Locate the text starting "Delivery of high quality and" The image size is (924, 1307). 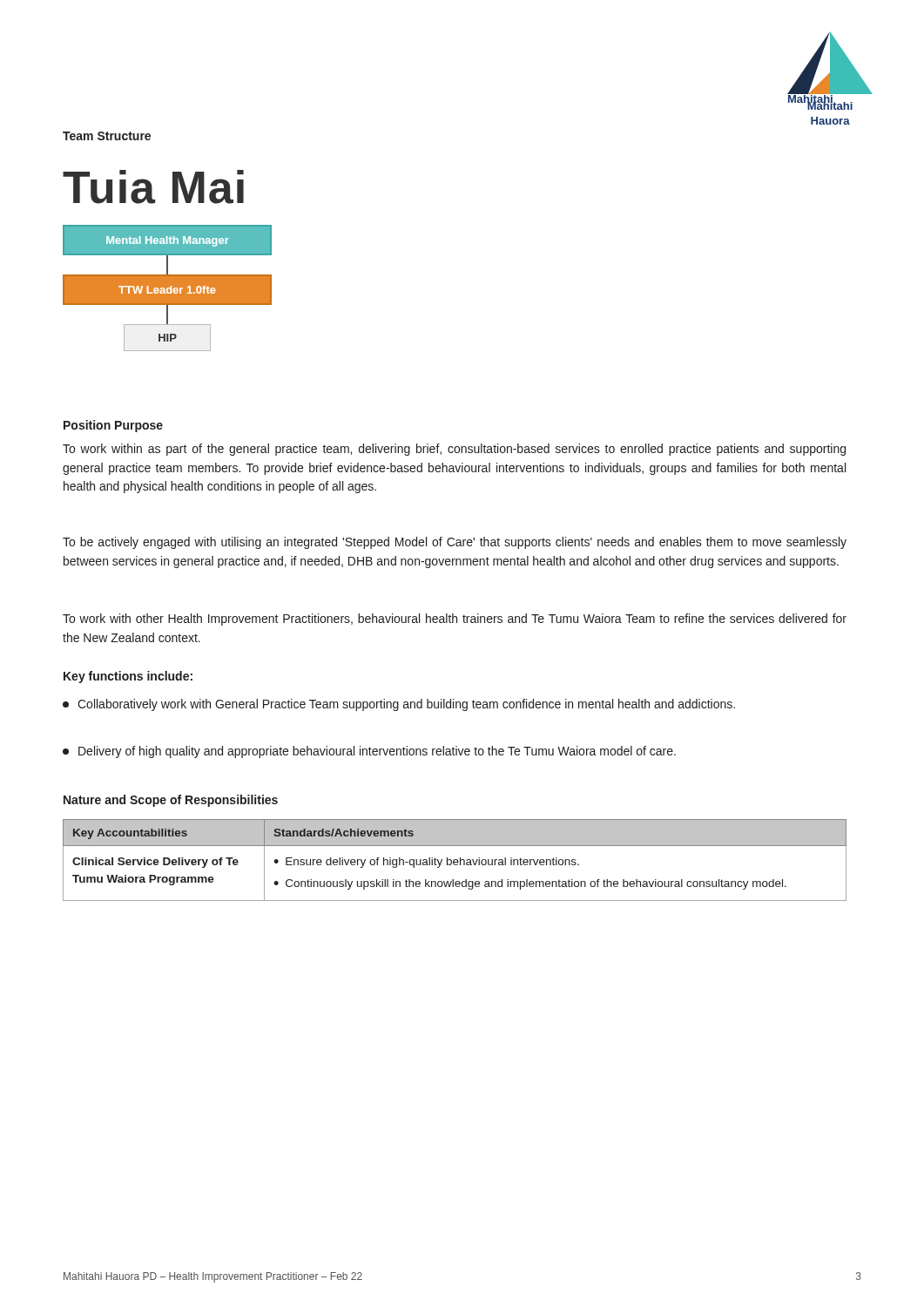click(455, 752)
